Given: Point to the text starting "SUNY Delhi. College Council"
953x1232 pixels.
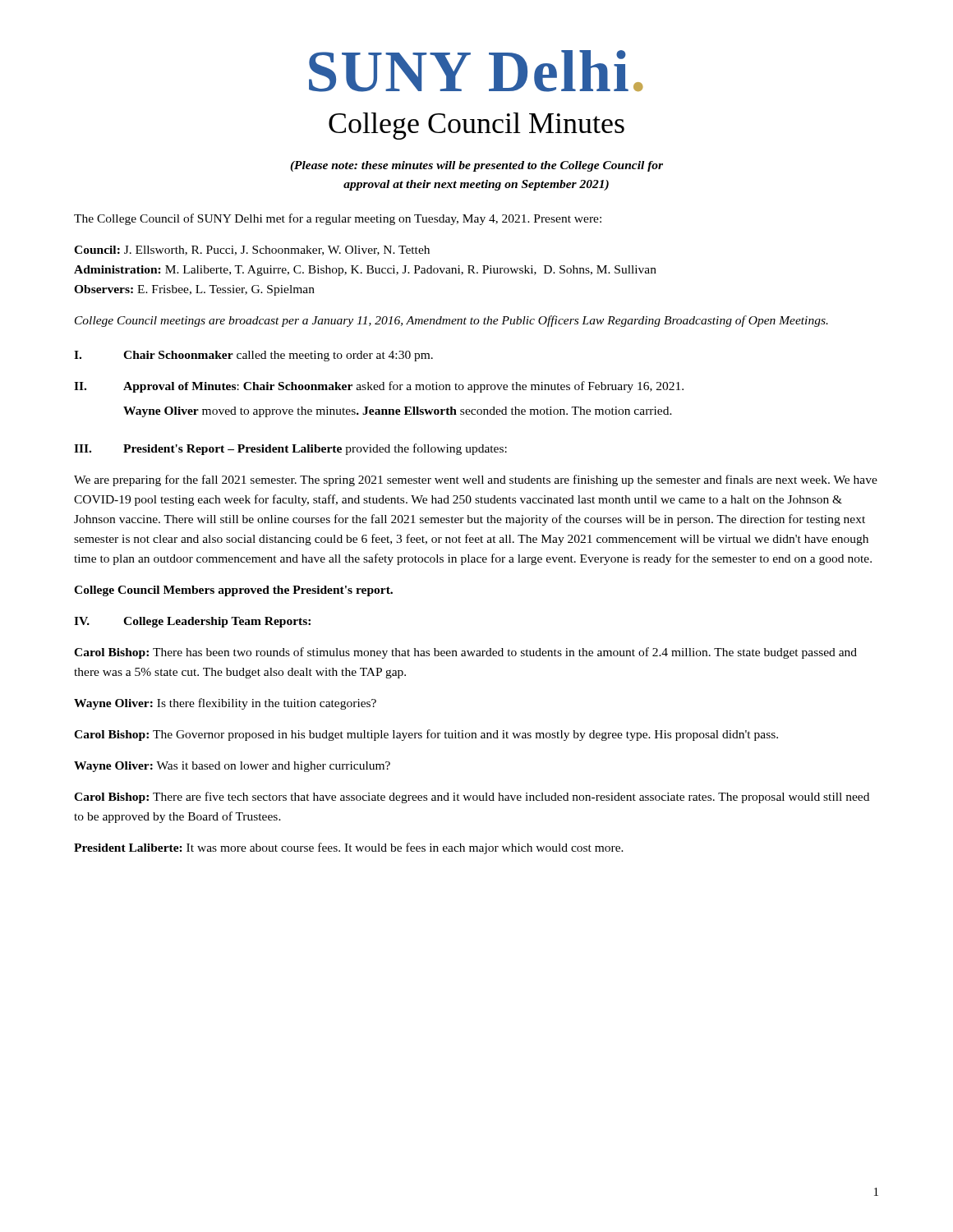Looking at the screenshot, I should [476, 90].
